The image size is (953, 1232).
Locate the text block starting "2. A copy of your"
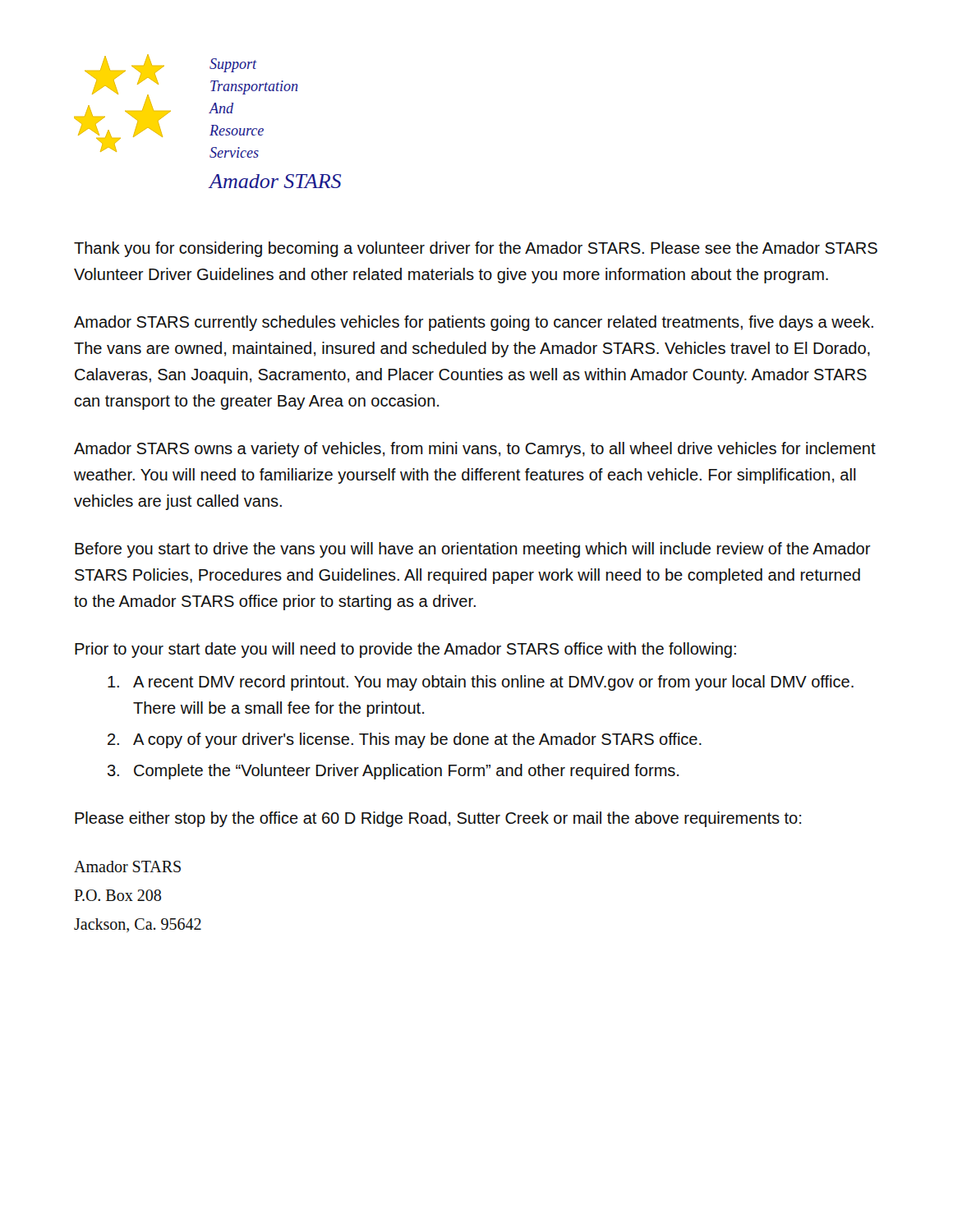tap(405, 739)
